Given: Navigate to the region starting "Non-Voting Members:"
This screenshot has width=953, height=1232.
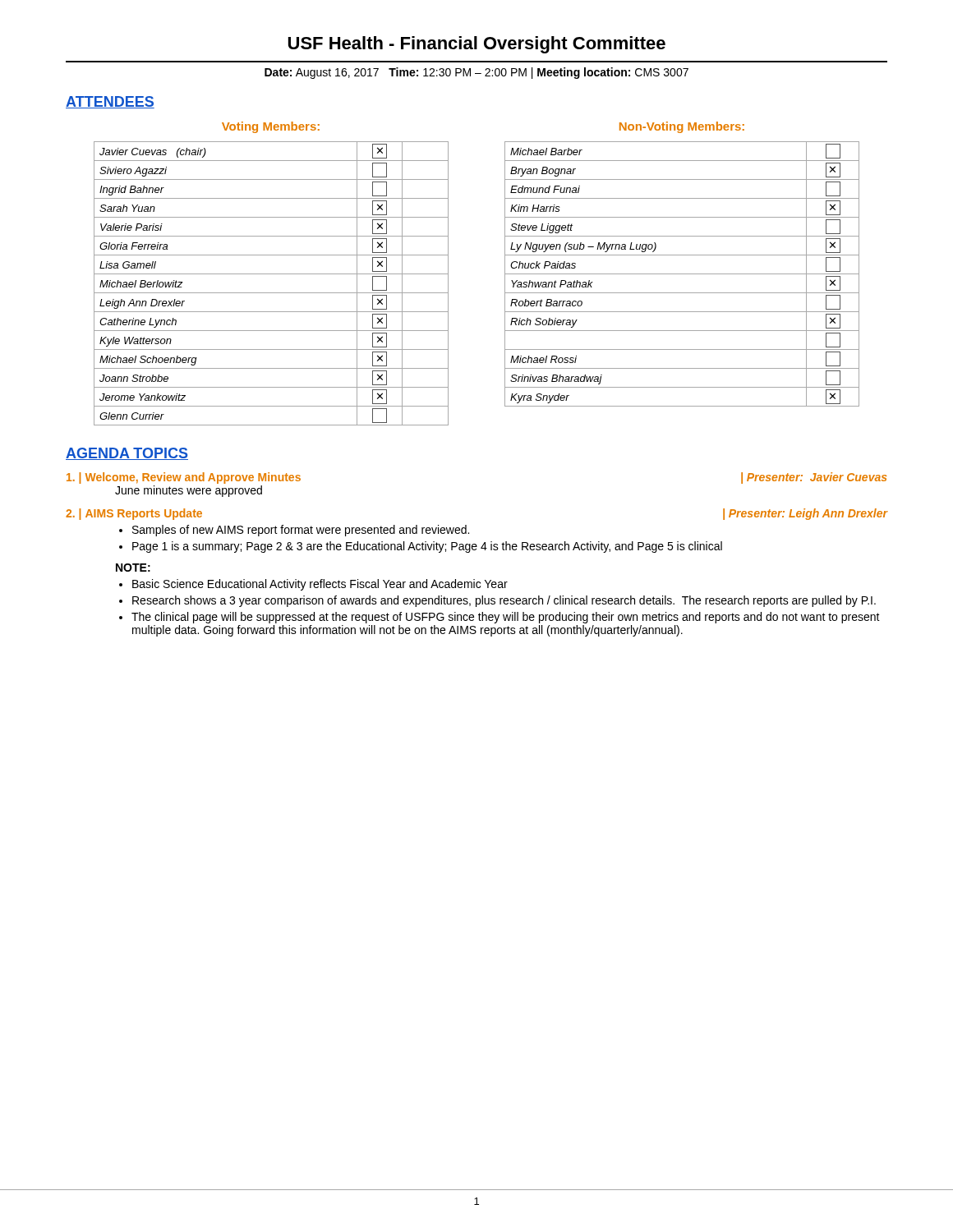Looking at the screenshot, I should (x=682, y=126).
